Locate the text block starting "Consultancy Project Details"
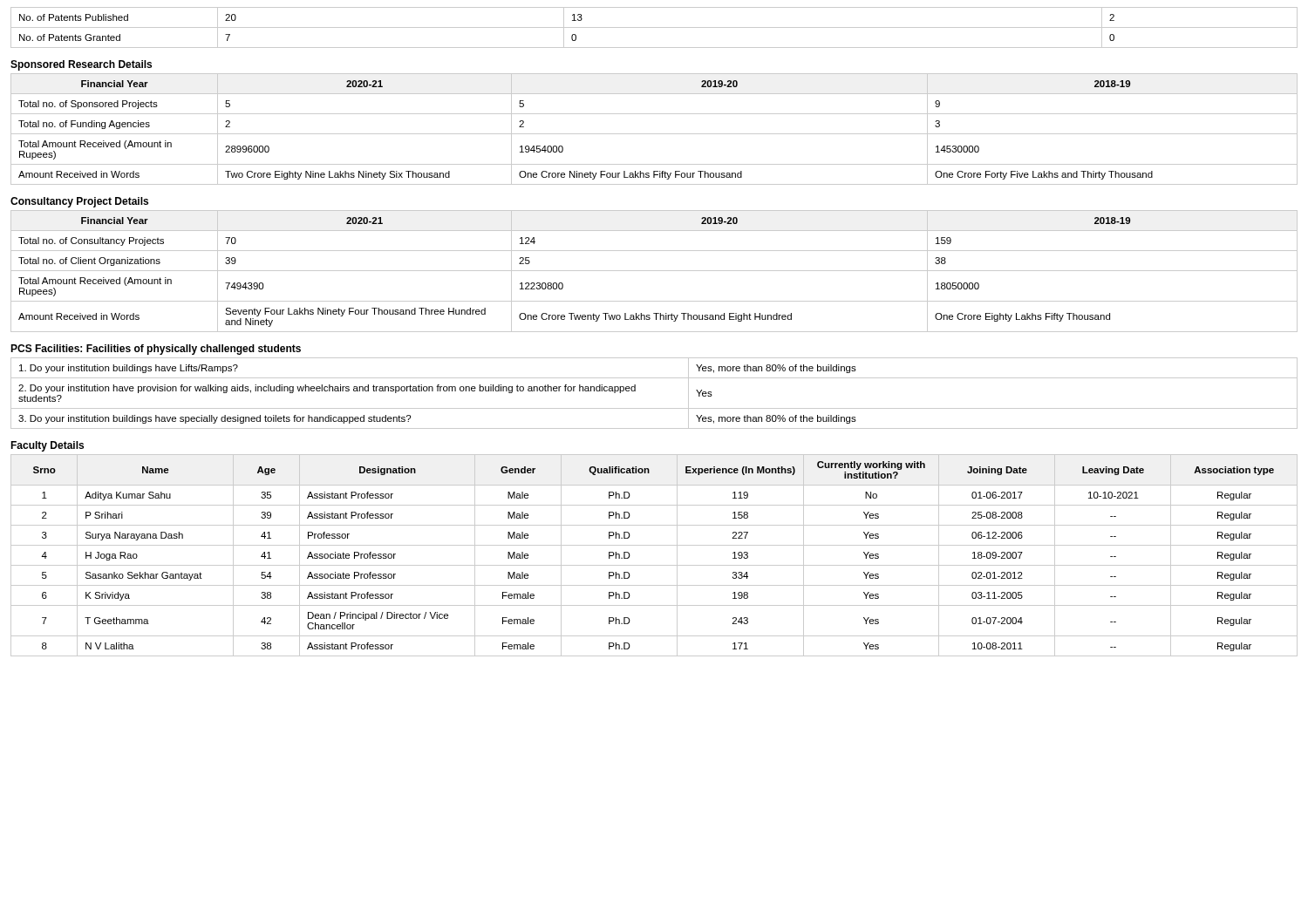Viewport: 1308px width, 924px height. pos(80,201)
